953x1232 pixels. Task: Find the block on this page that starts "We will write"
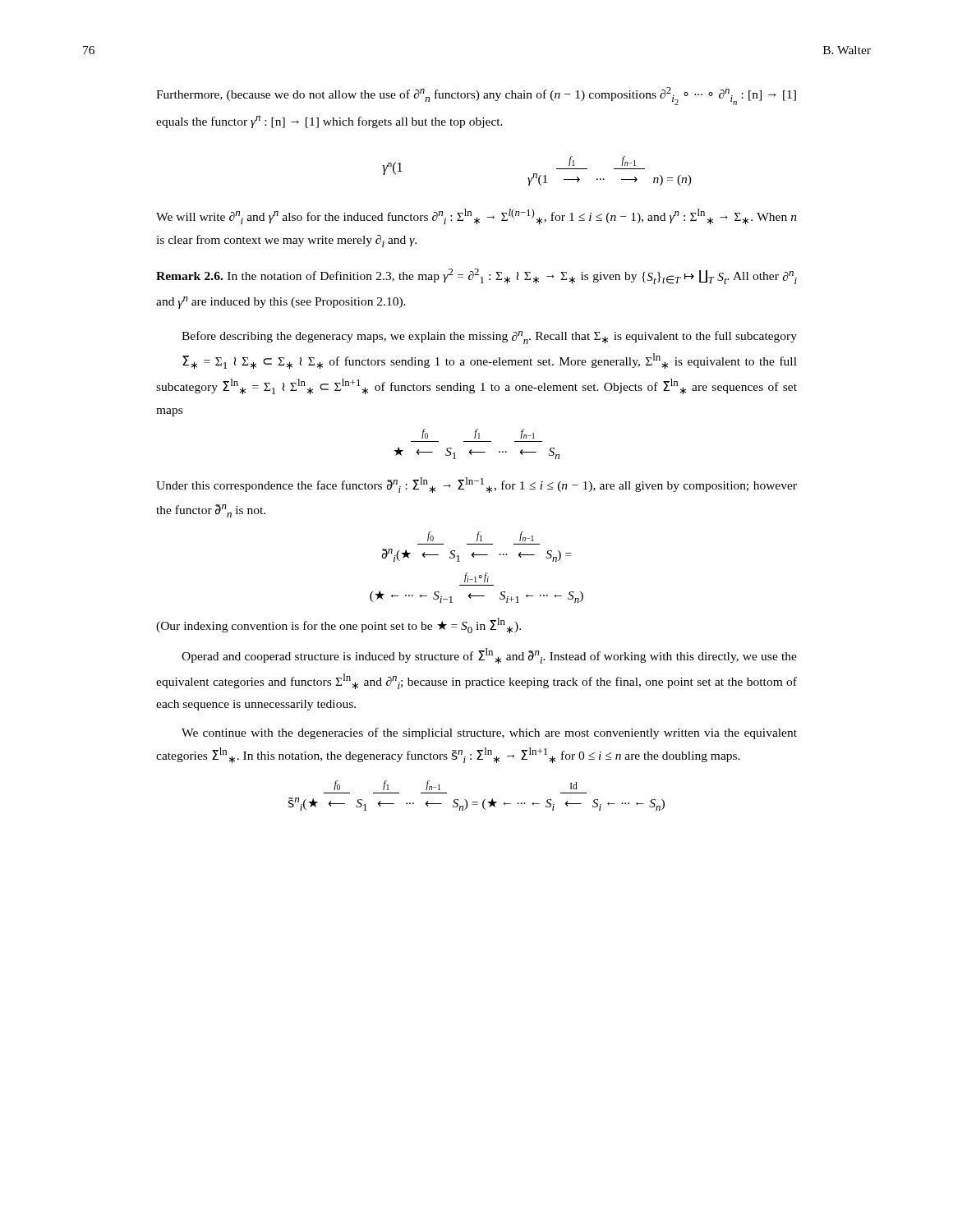coord(476,228)
